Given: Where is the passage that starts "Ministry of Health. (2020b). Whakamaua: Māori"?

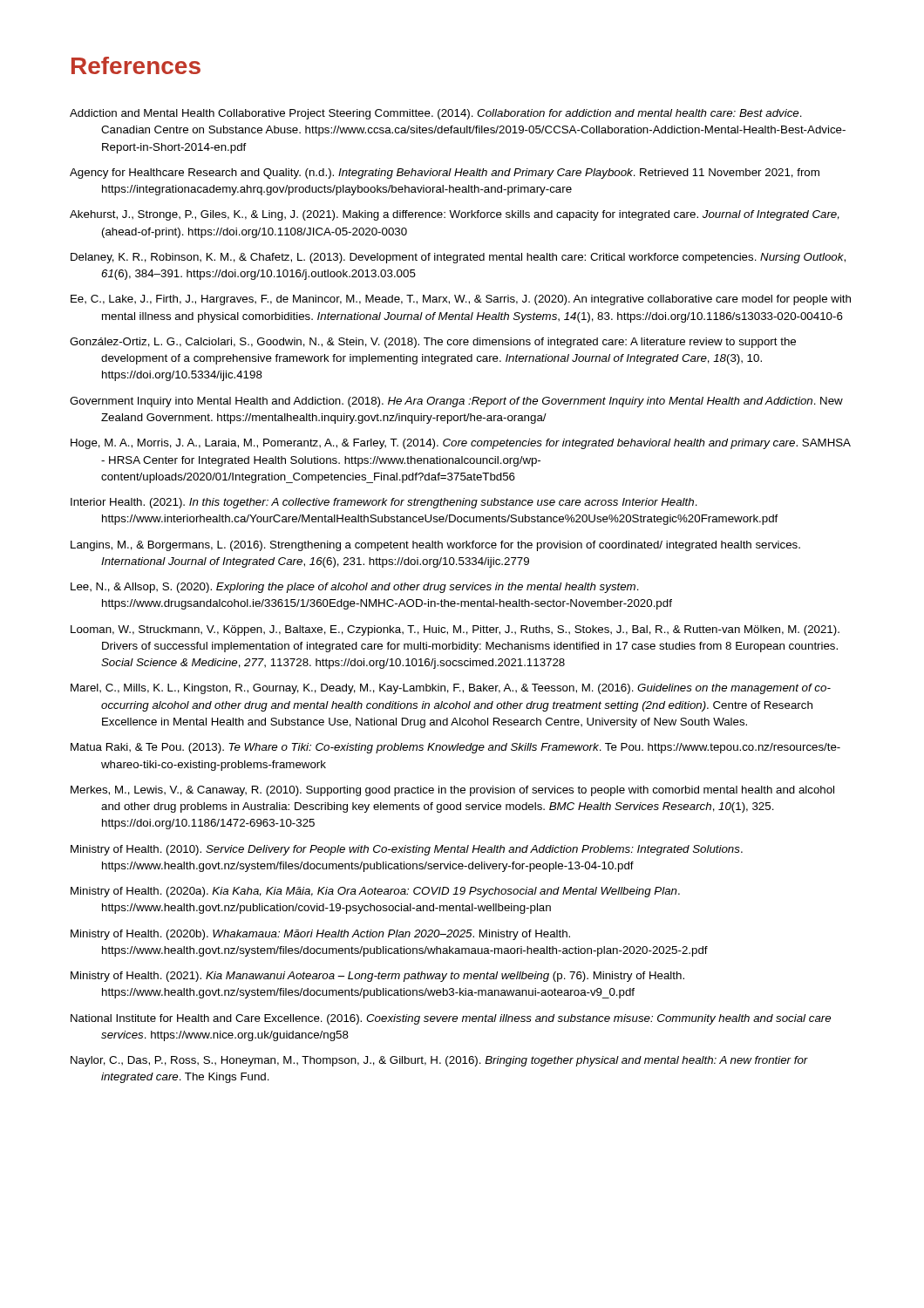Looking at the screenshot, I should (x=389, y=942).
